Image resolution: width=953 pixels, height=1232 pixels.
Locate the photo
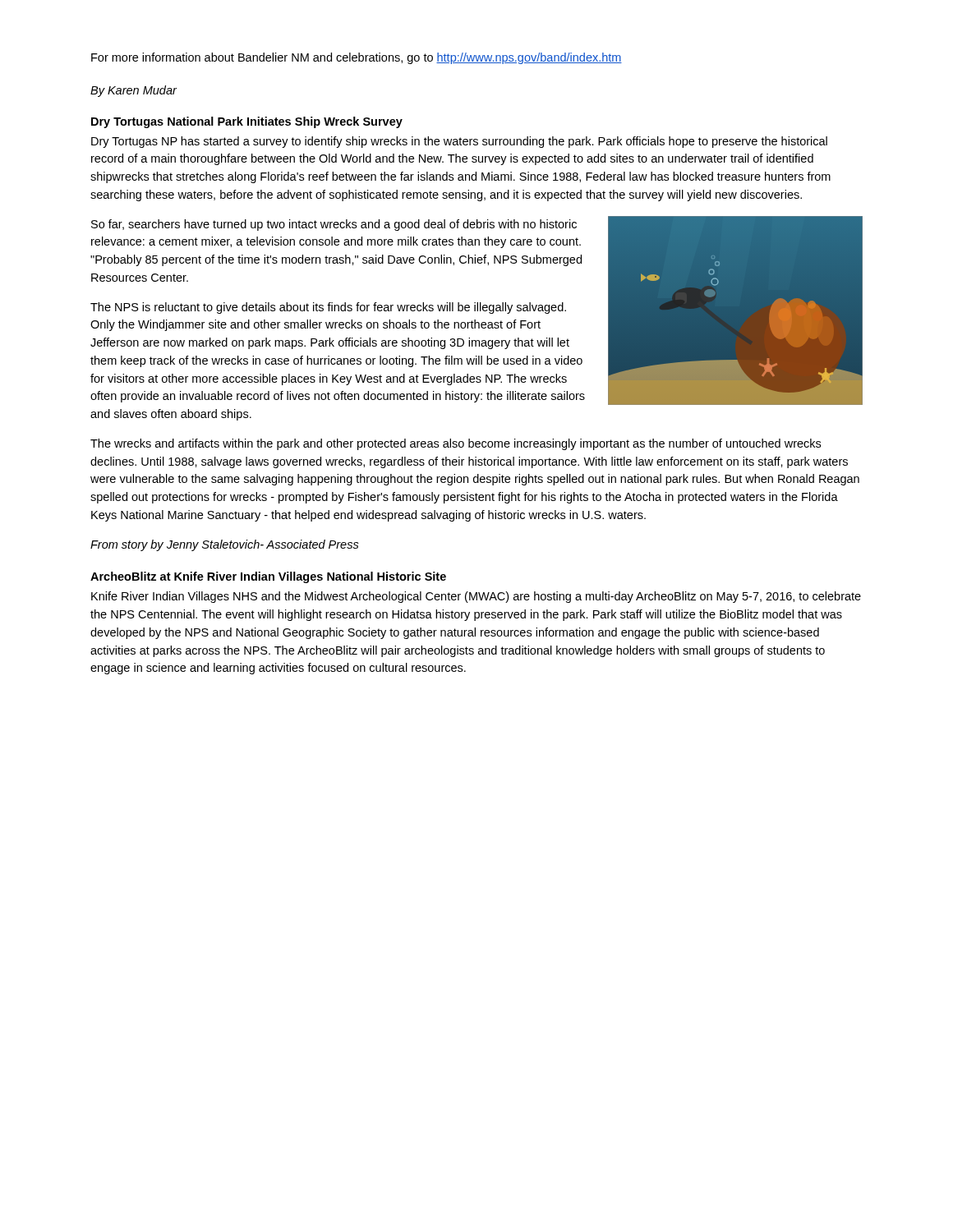[735, 310]
